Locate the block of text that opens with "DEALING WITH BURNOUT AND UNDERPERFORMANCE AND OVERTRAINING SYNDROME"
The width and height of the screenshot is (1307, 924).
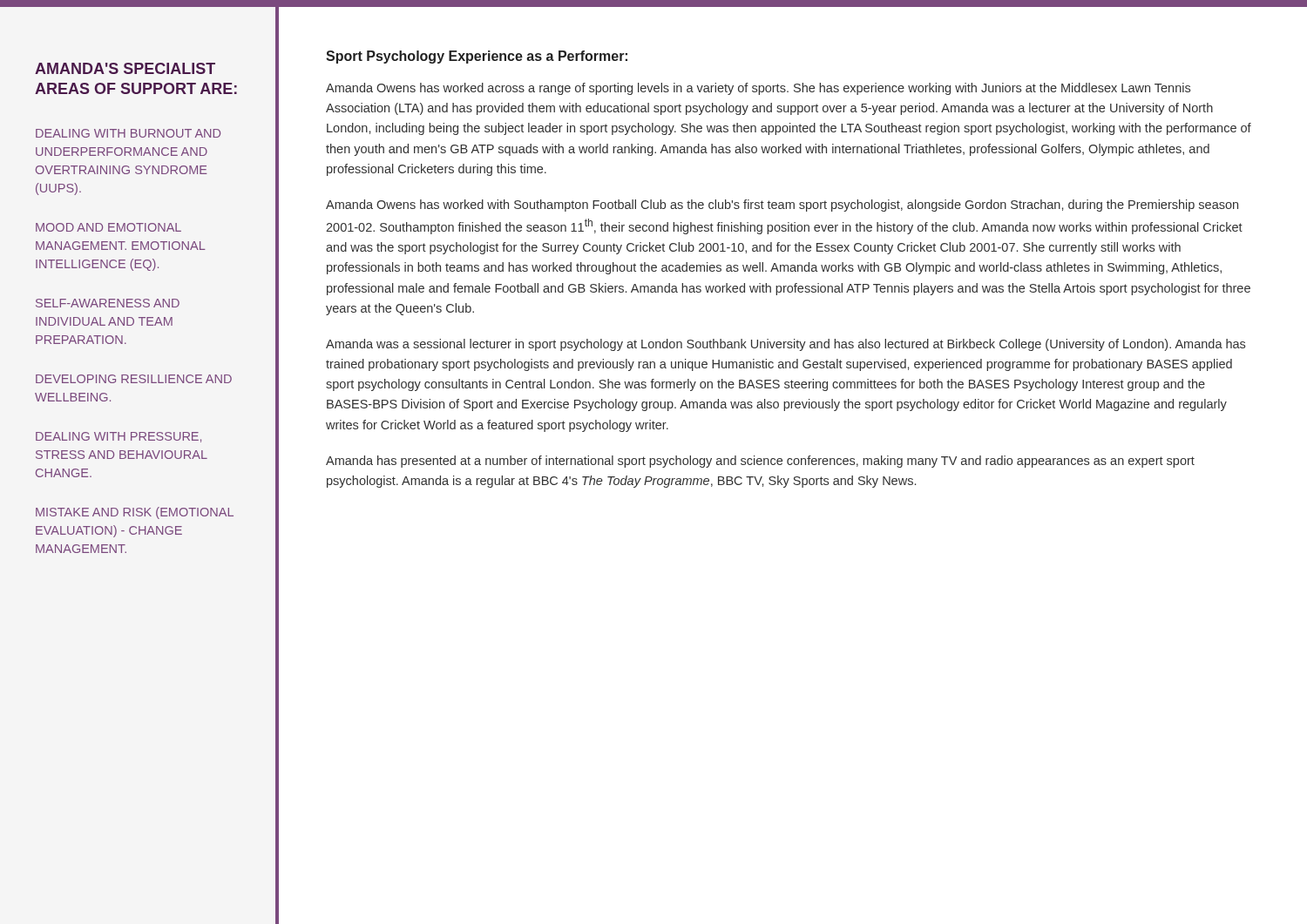coord(128,161)
